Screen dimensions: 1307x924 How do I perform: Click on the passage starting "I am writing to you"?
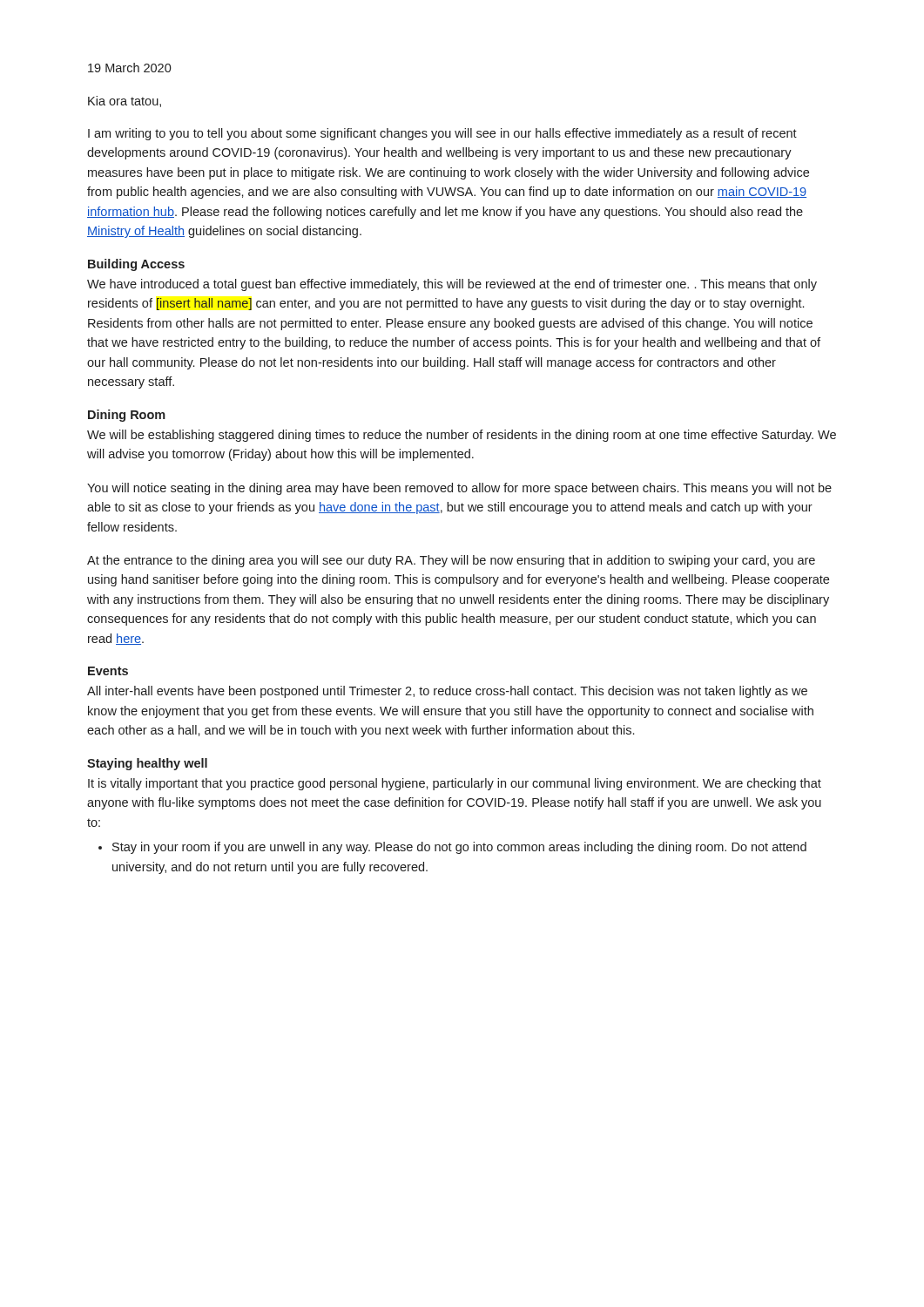pyautogui.click(x=448, y=182)
